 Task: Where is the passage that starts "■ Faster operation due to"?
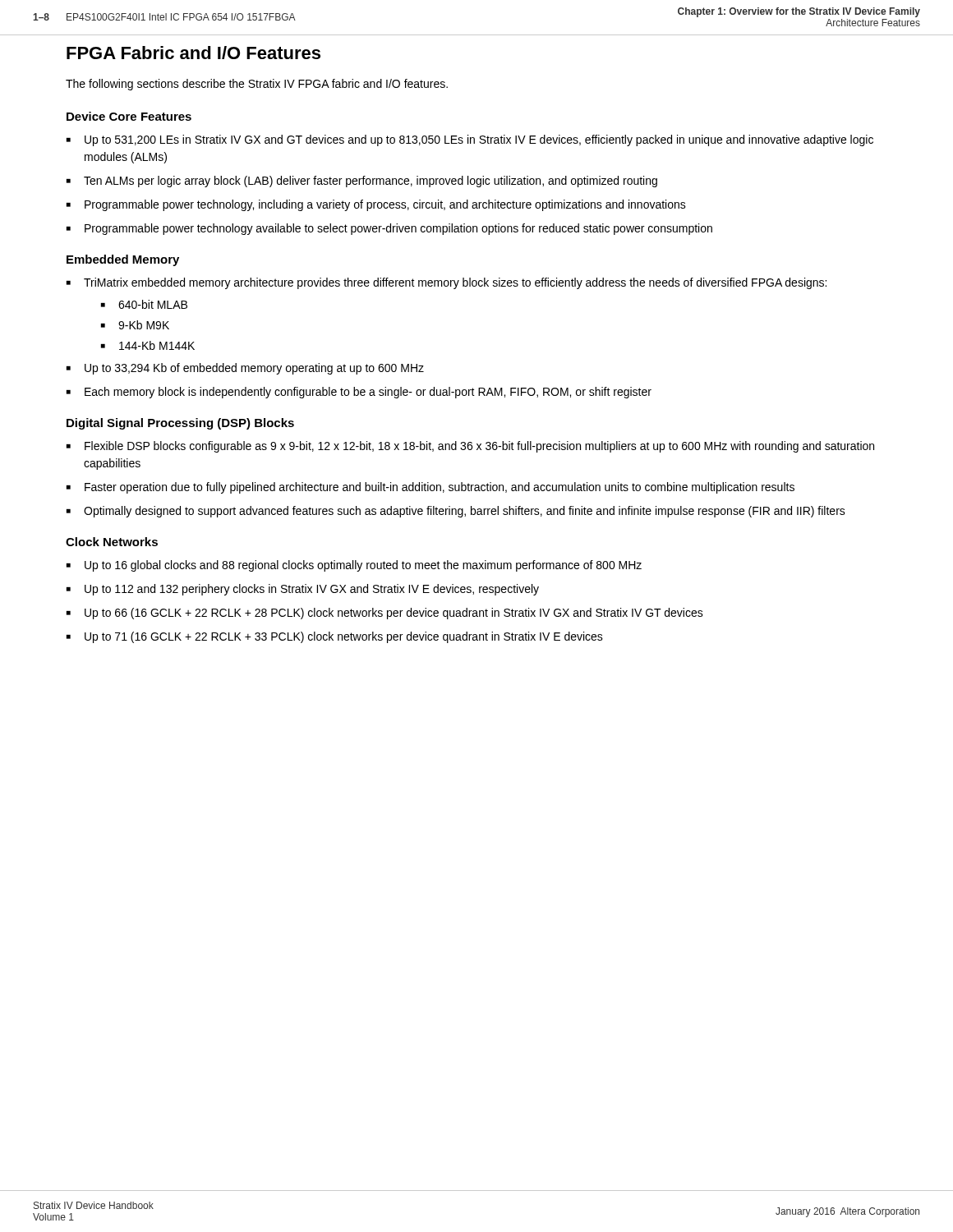click(430, 487)
